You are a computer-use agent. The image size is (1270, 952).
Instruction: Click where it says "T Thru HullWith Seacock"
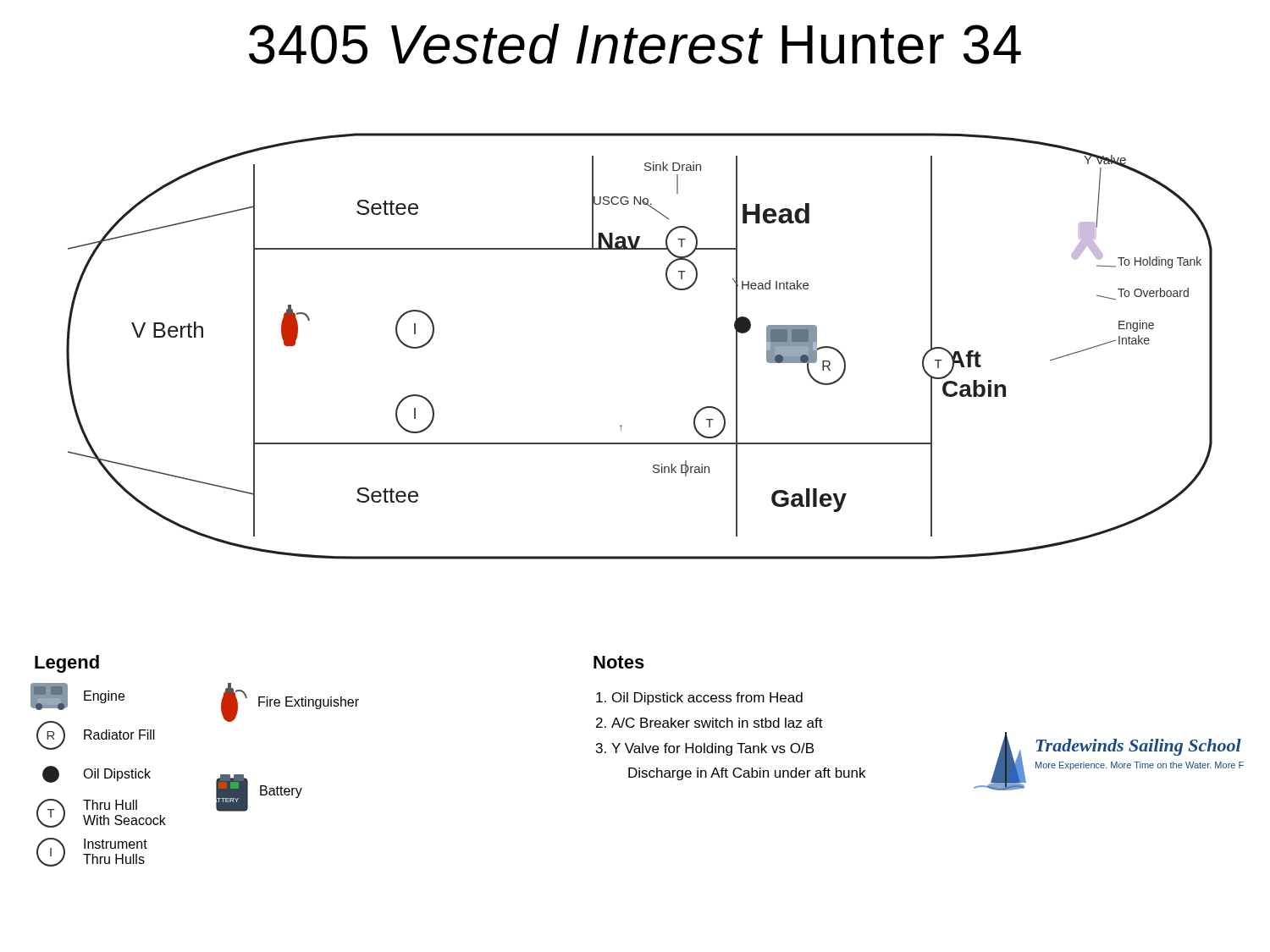96,813
